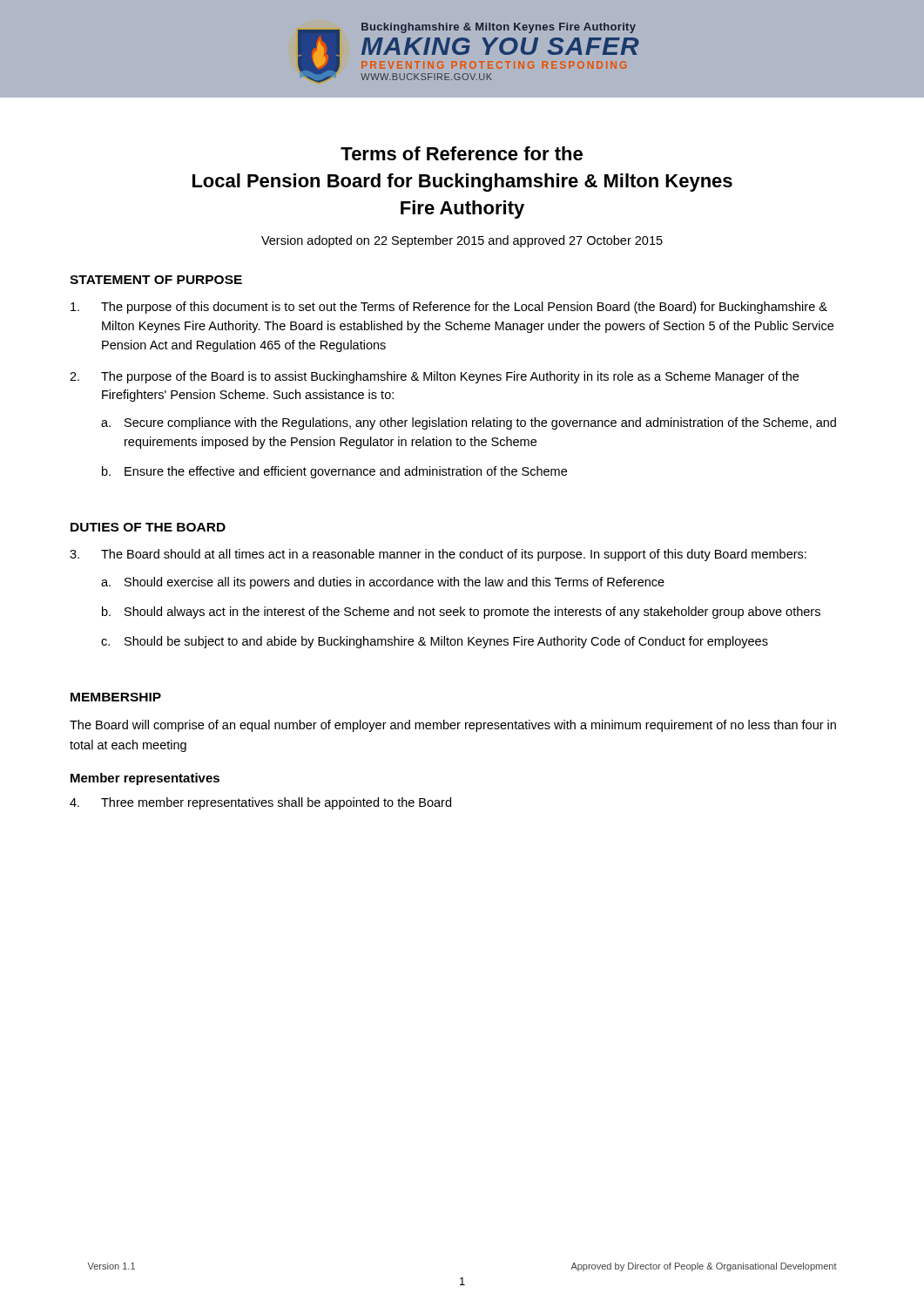Locate the region starting "Member representatives"
This screenshot has width=924, height=1307.
coord(145,778)
